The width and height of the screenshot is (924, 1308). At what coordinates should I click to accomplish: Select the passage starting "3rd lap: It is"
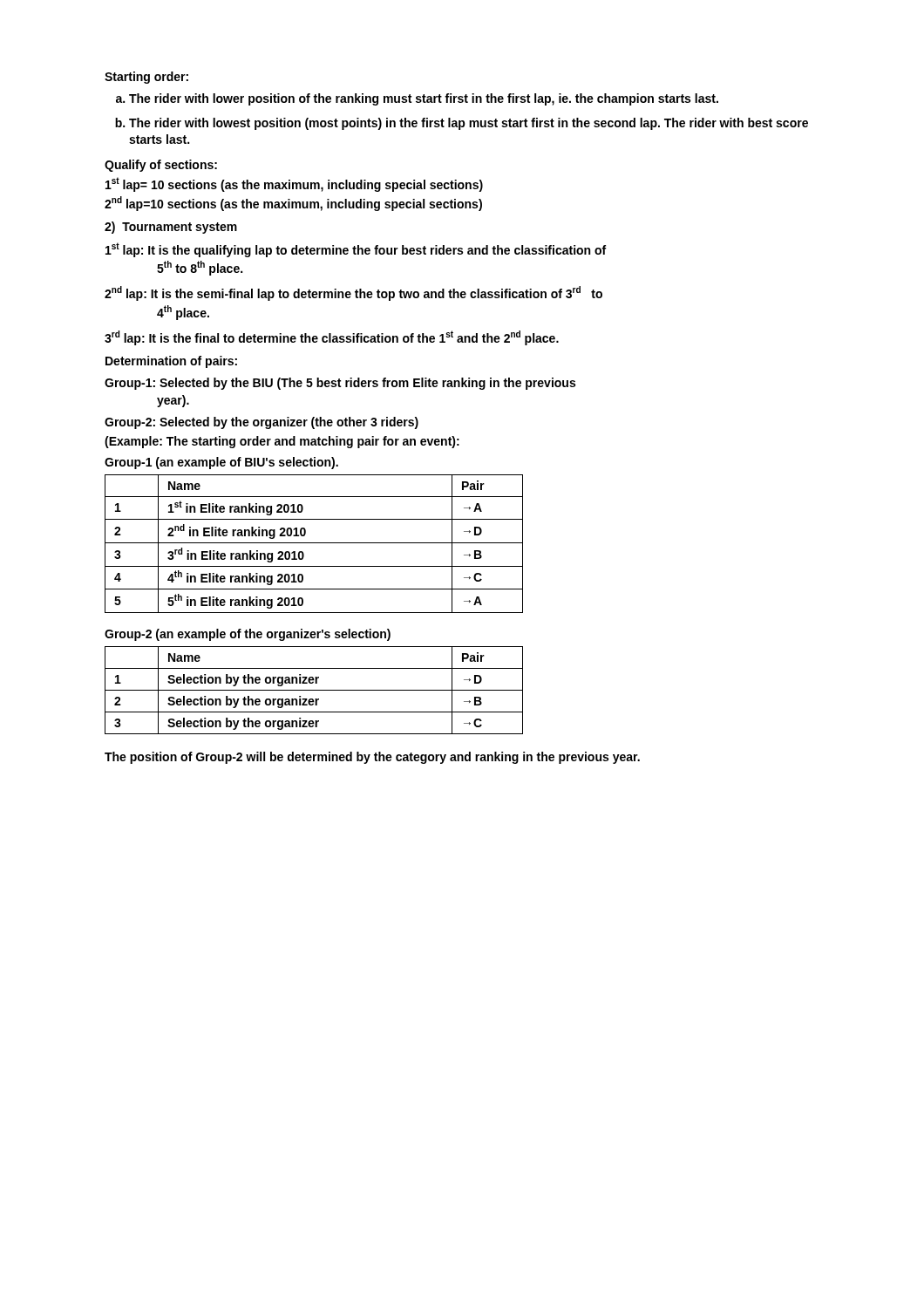[x=332, y=337]
